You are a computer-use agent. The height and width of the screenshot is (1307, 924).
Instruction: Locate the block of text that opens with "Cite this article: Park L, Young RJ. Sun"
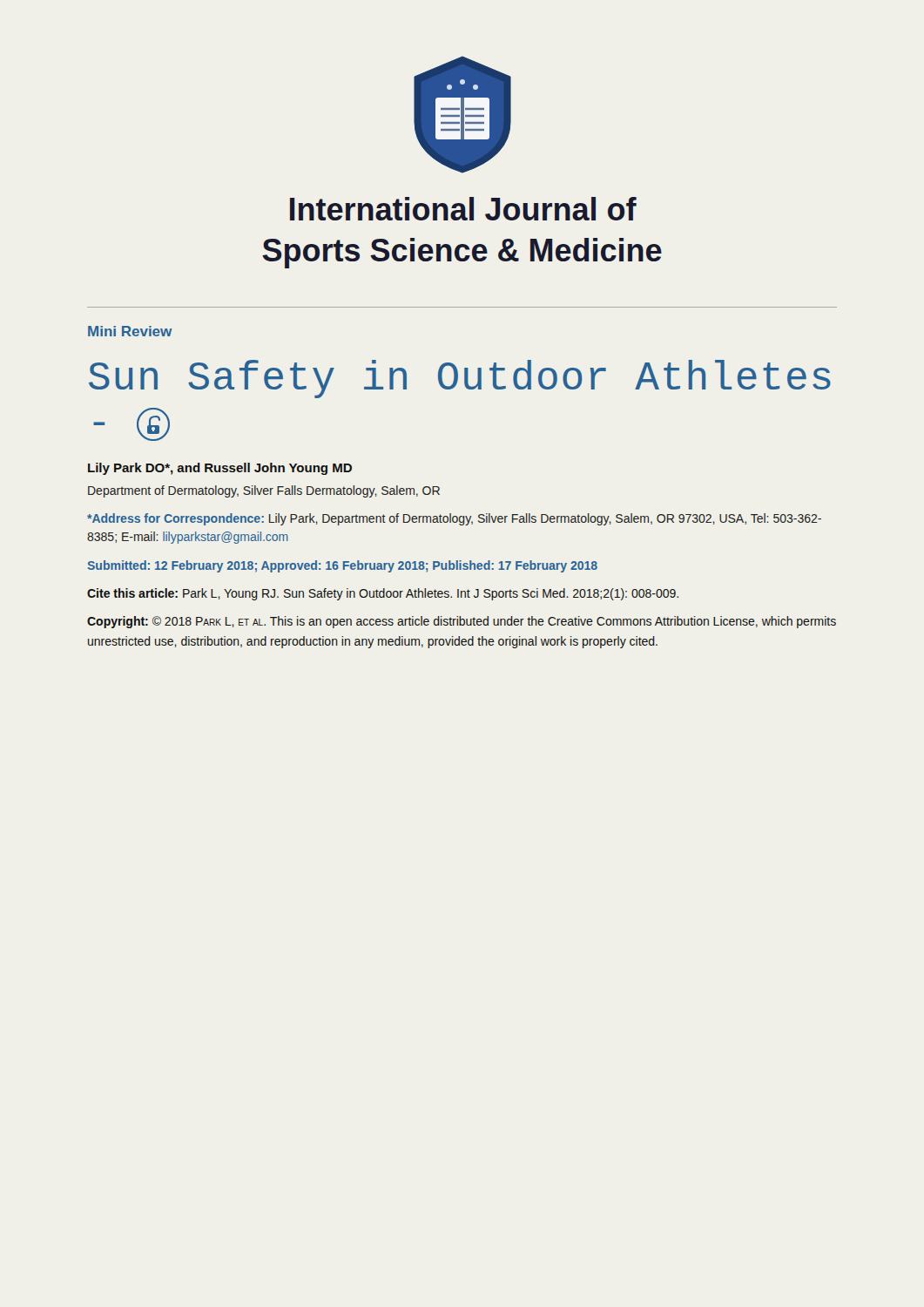[x=383, y=594]
